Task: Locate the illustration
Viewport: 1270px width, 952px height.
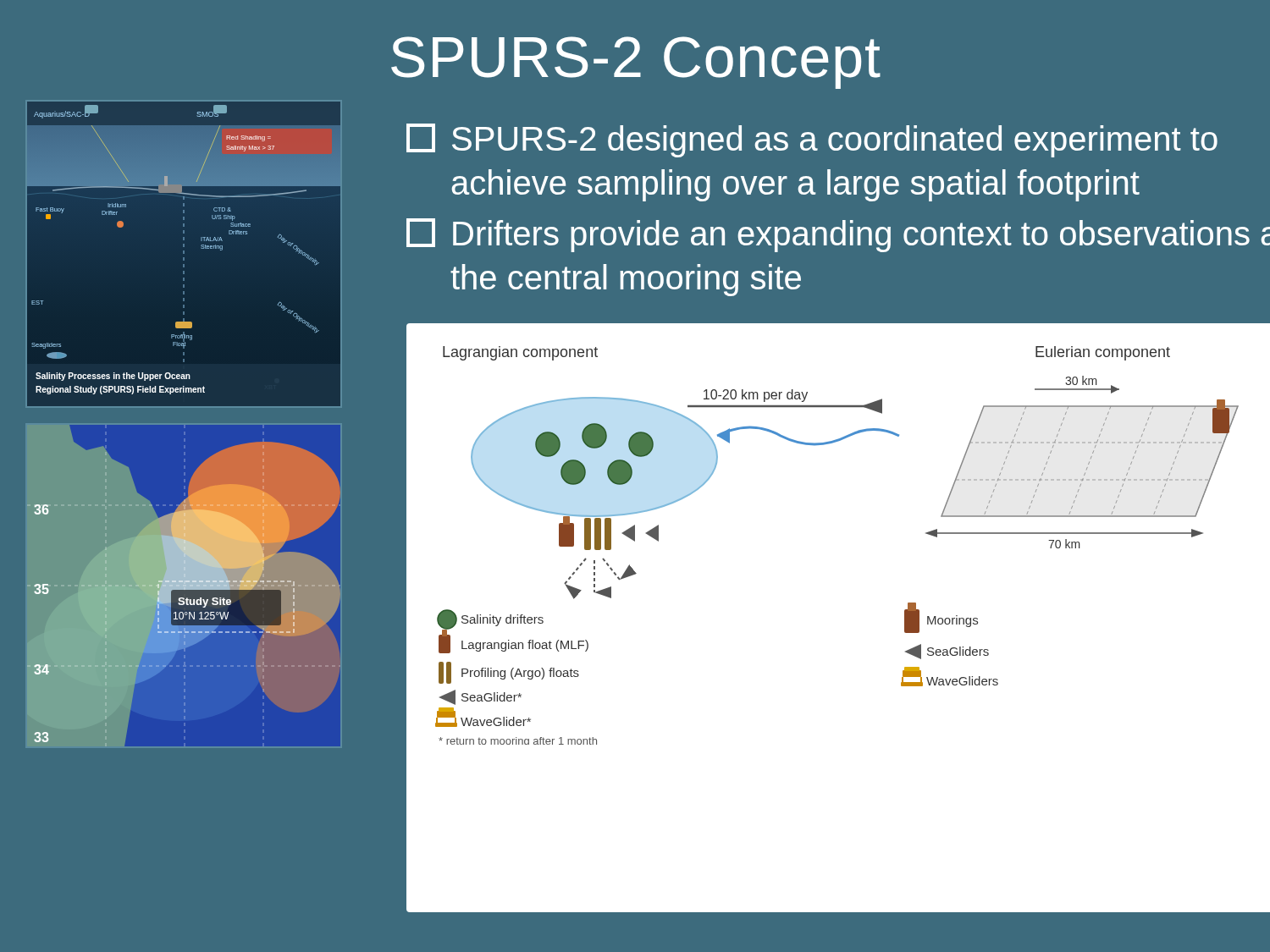Action: point(199,254)
